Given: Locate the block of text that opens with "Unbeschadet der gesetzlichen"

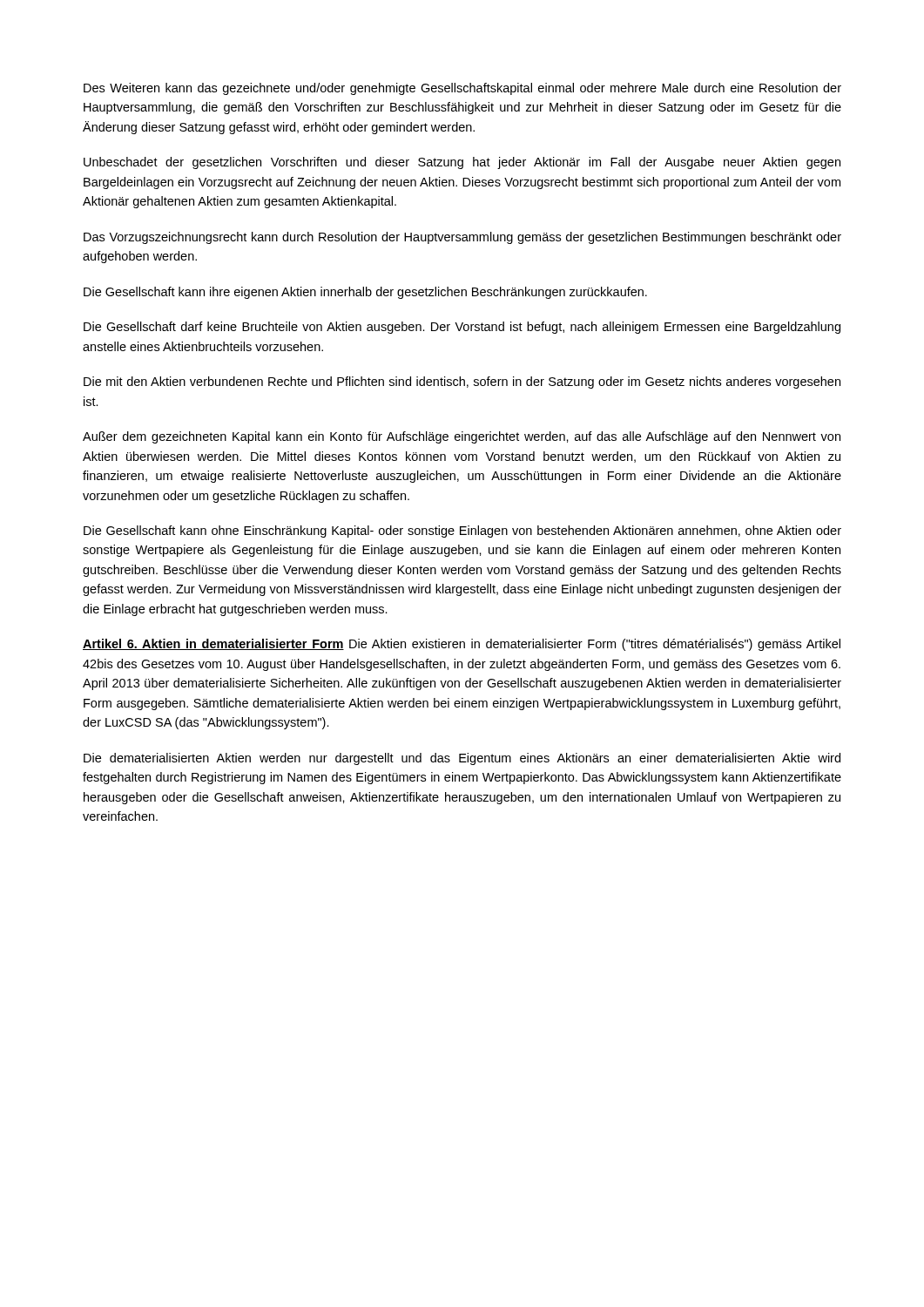Looking at the screenshot, I should (x=462, y=182).
